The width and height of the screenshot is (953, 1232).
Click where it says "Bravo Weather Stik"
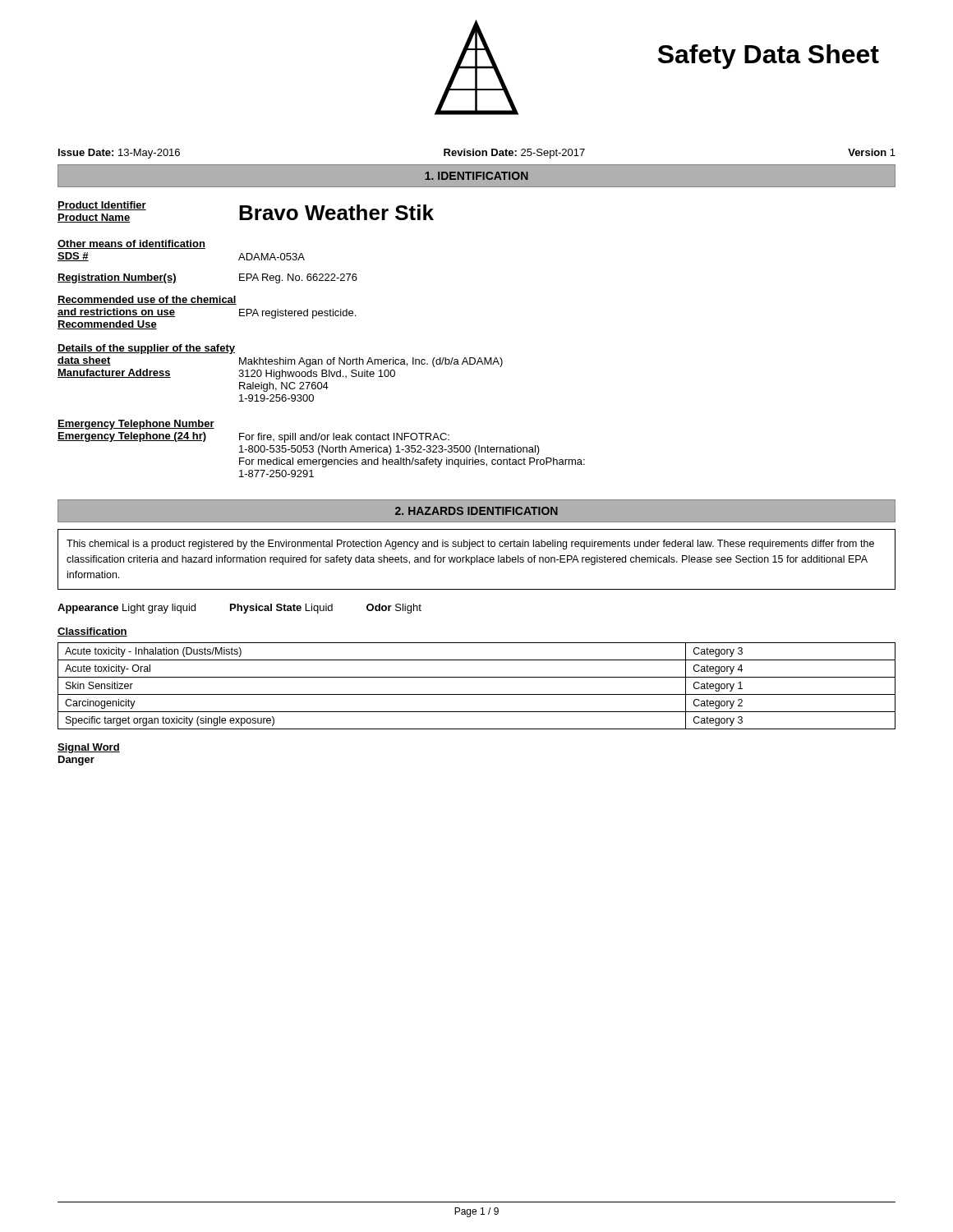click(x=336, y=213)
